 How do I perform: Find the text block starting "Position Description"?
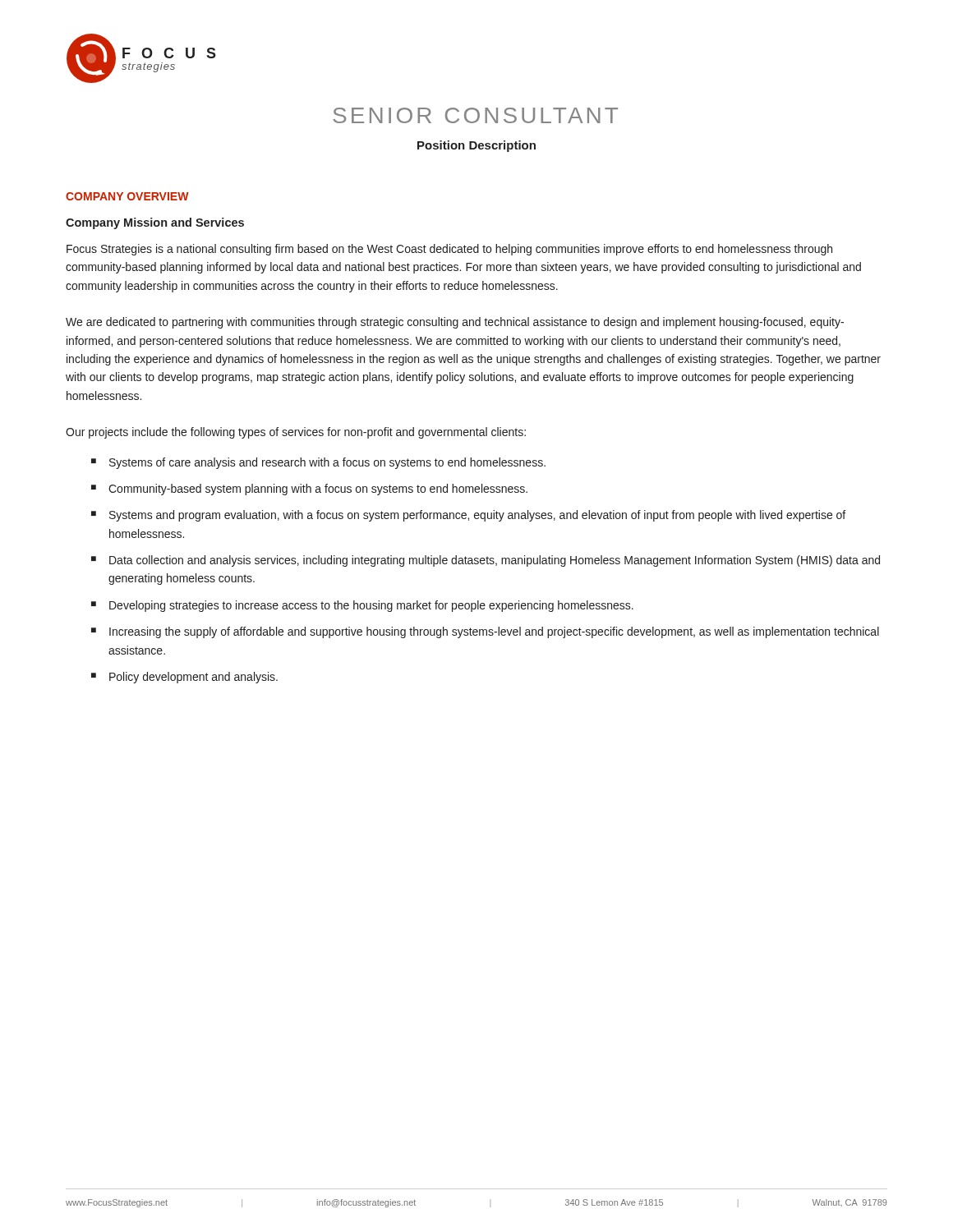tap(476, 145)
